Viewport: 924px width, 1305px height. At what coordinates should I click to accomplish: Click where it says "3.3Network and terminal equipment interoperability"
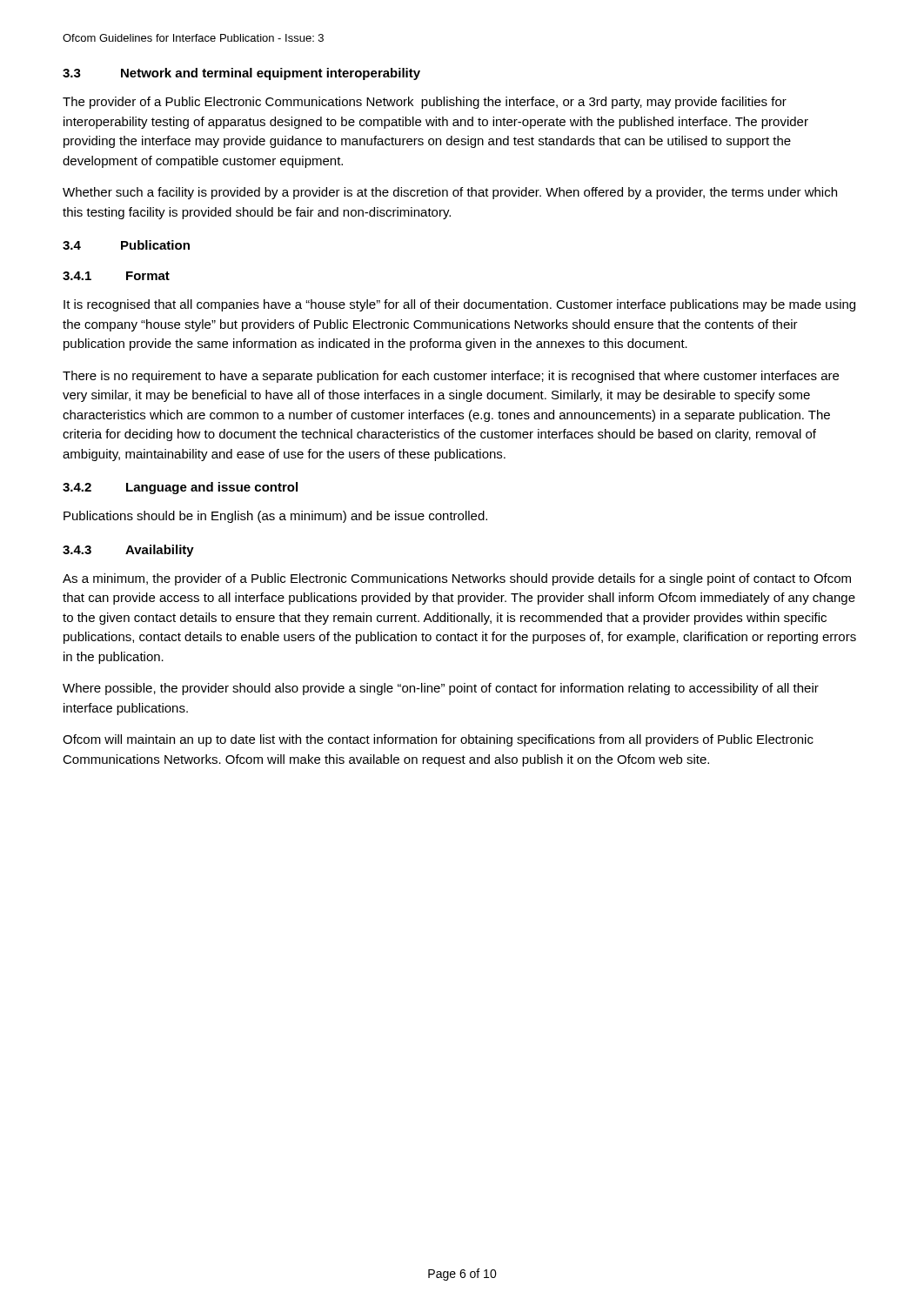pos(241,73)
